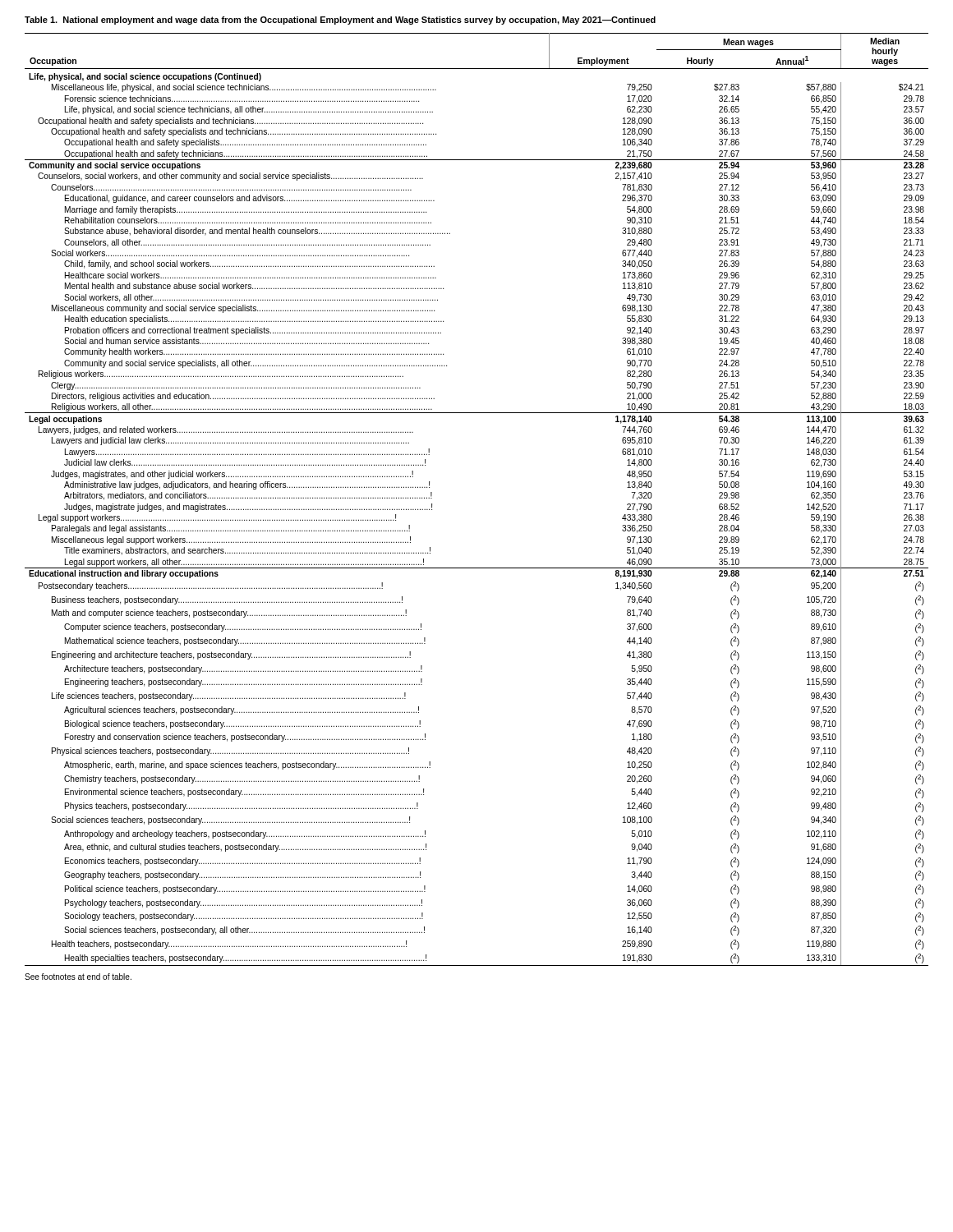Locate the table with the text "Occupational health and safety"
Screen dimensions: 1232x953
(x=476, y=499)
